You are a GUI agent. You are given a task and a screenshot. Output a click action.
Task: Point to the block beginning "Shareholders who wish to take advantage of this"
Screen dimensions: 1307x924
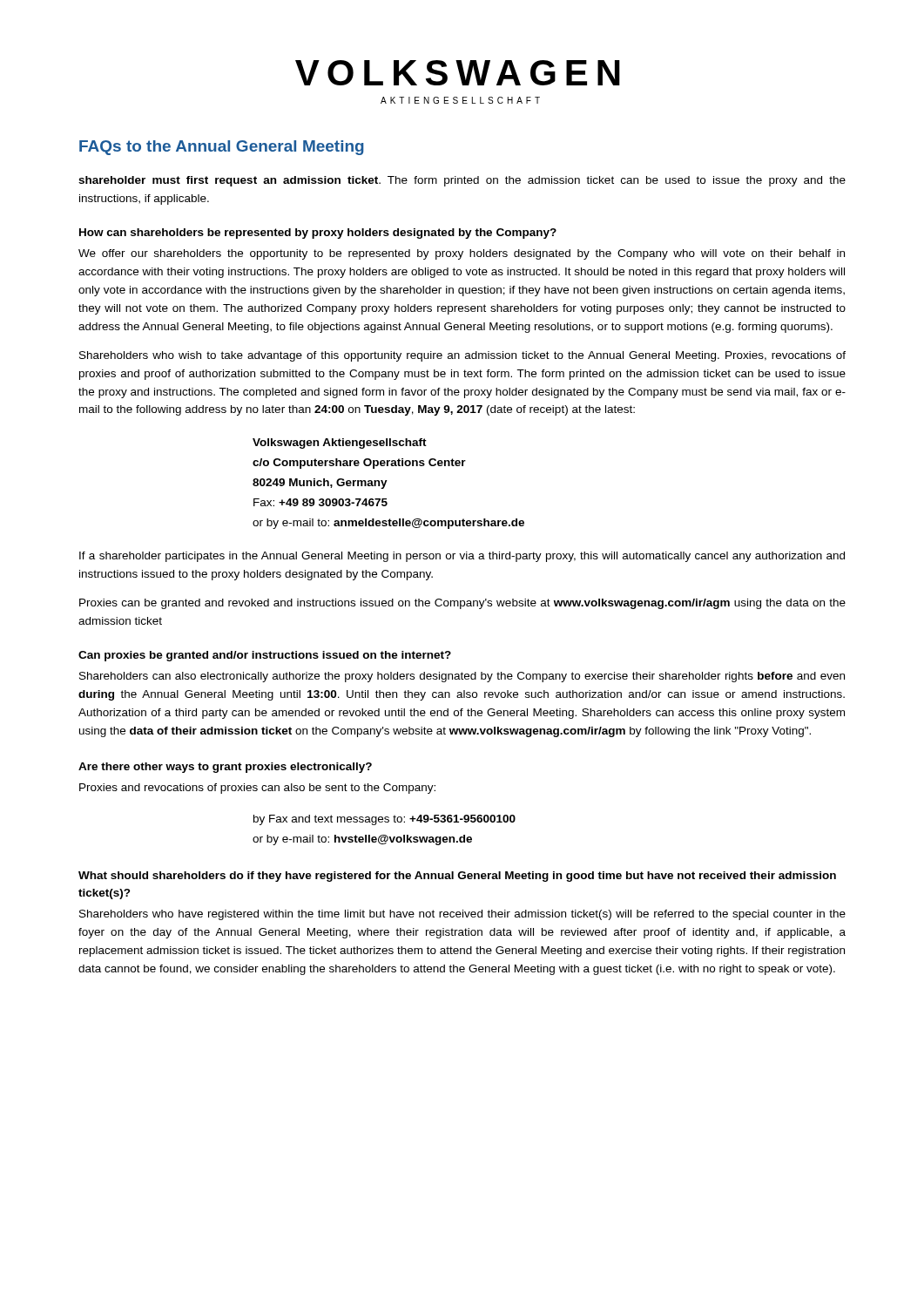[462, 382]
